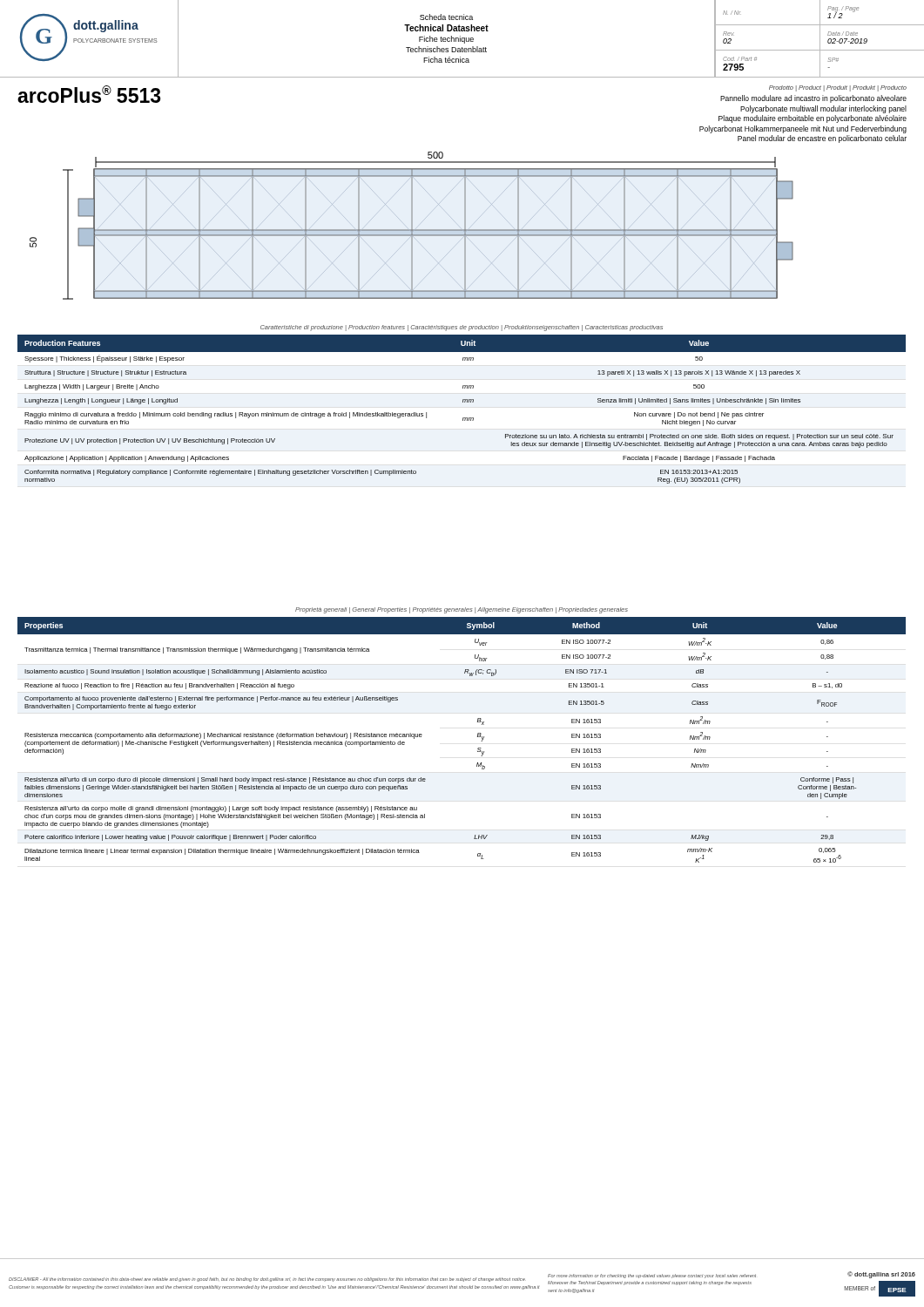
Task: Click on the table containing "Resistenza all'urto da"
Action: pyautogui.click(x=462, y=742)
